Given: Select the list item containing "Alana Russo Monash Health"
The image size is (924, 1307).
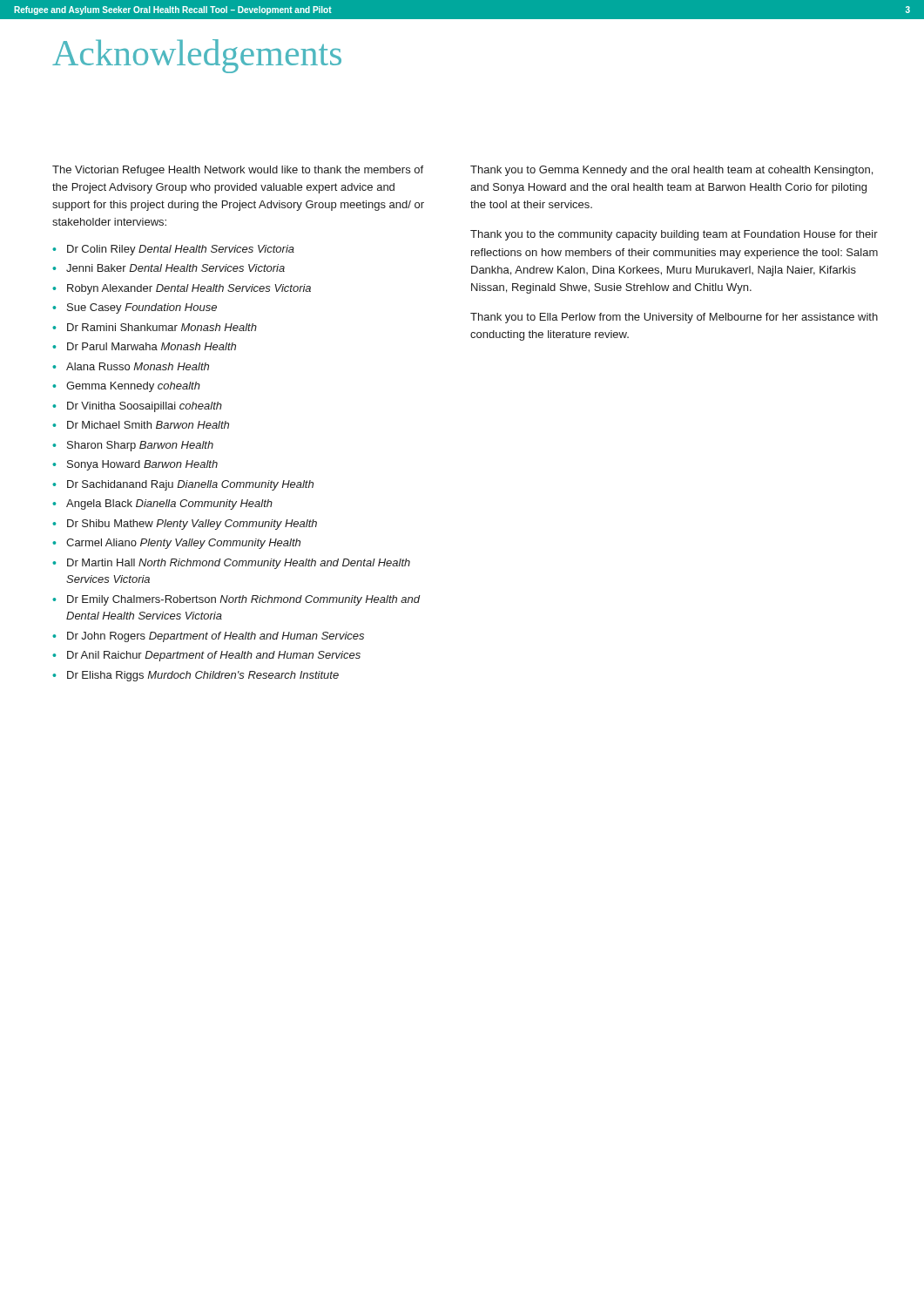Looking at the screenshot, I should click(x=138, y=366).
